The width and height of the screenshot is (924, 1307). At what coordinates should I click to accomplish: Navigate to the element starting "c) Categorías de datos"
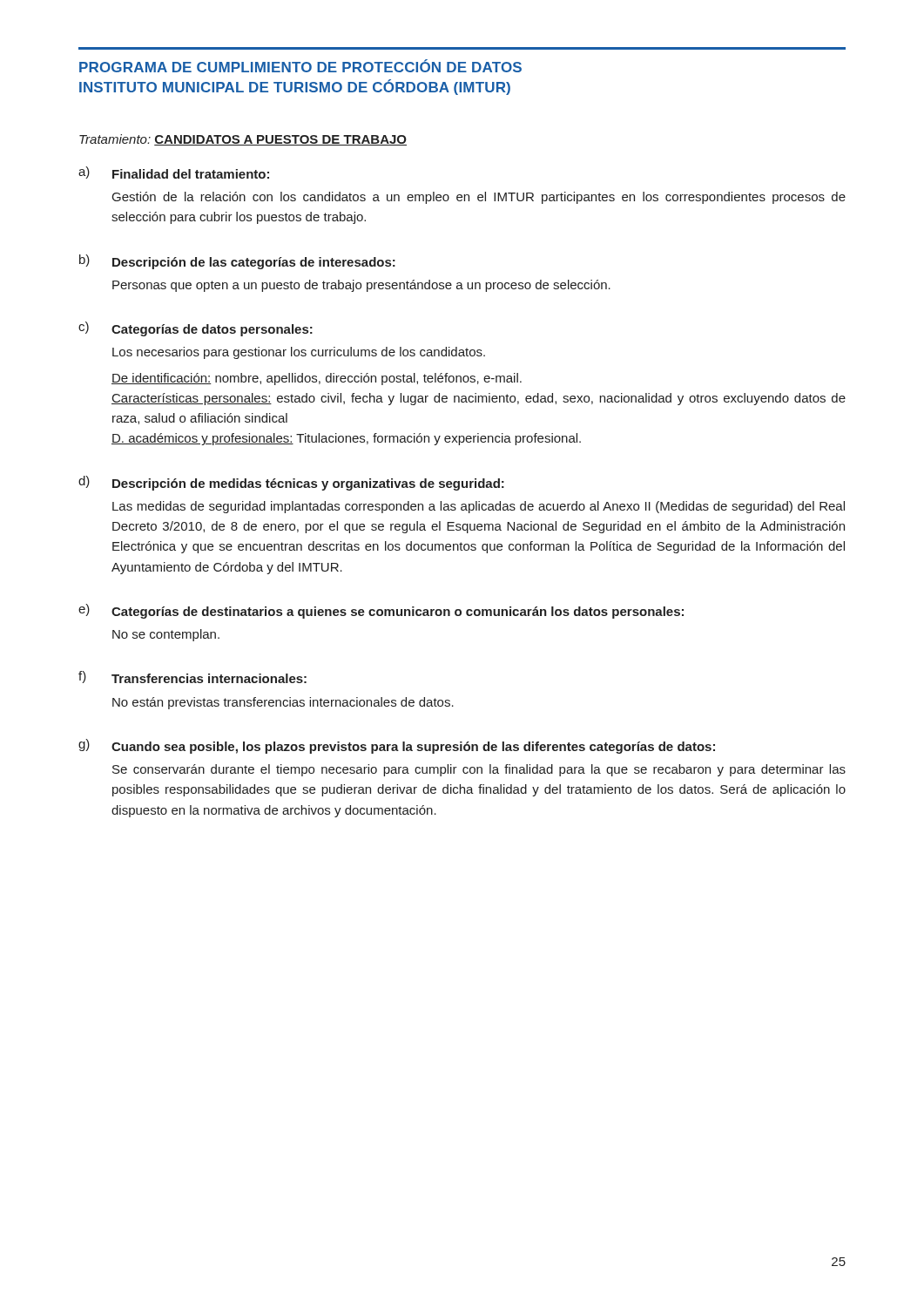(462, 386)
